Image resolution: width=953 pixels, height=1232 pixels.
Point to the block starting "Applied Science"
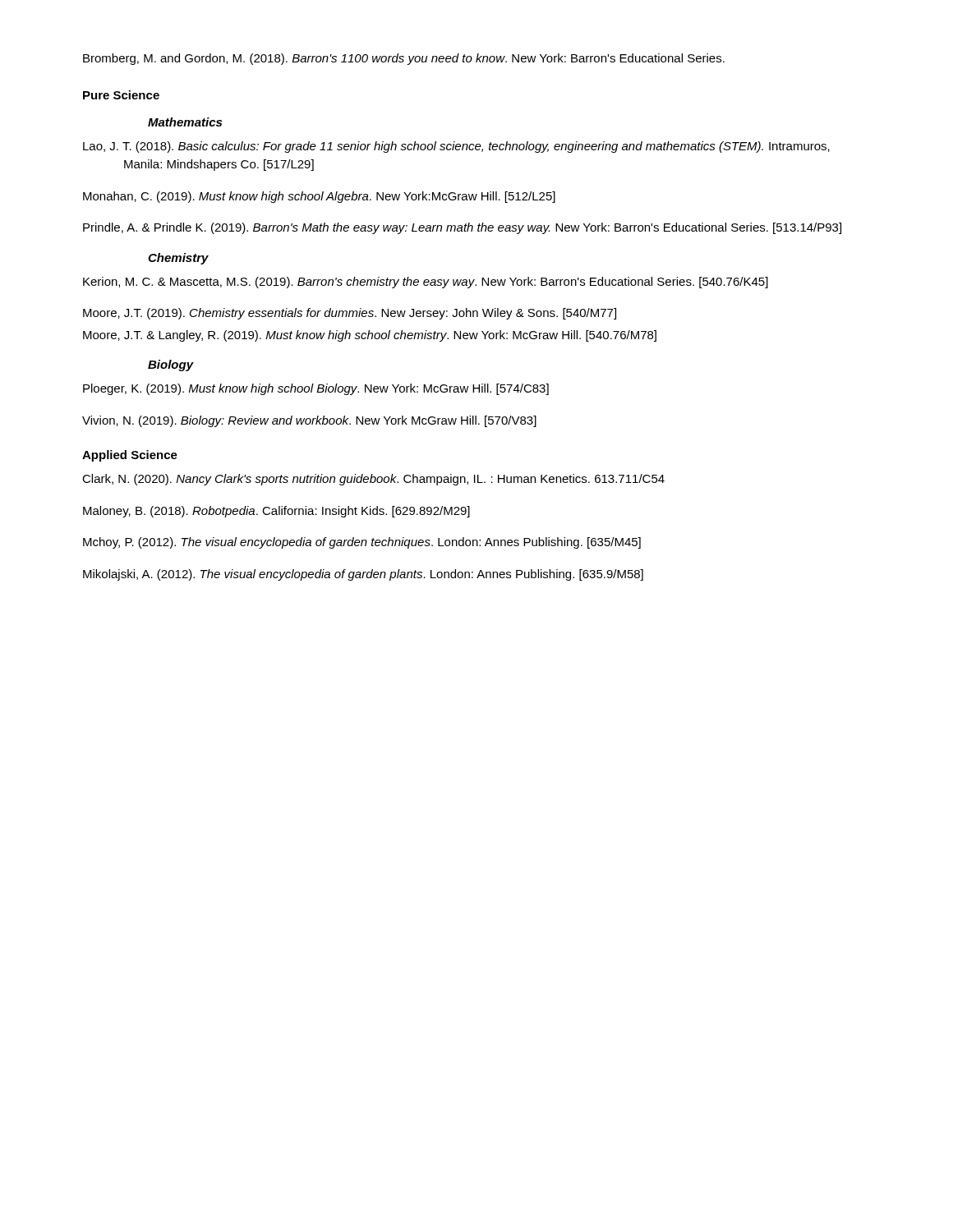130,455
